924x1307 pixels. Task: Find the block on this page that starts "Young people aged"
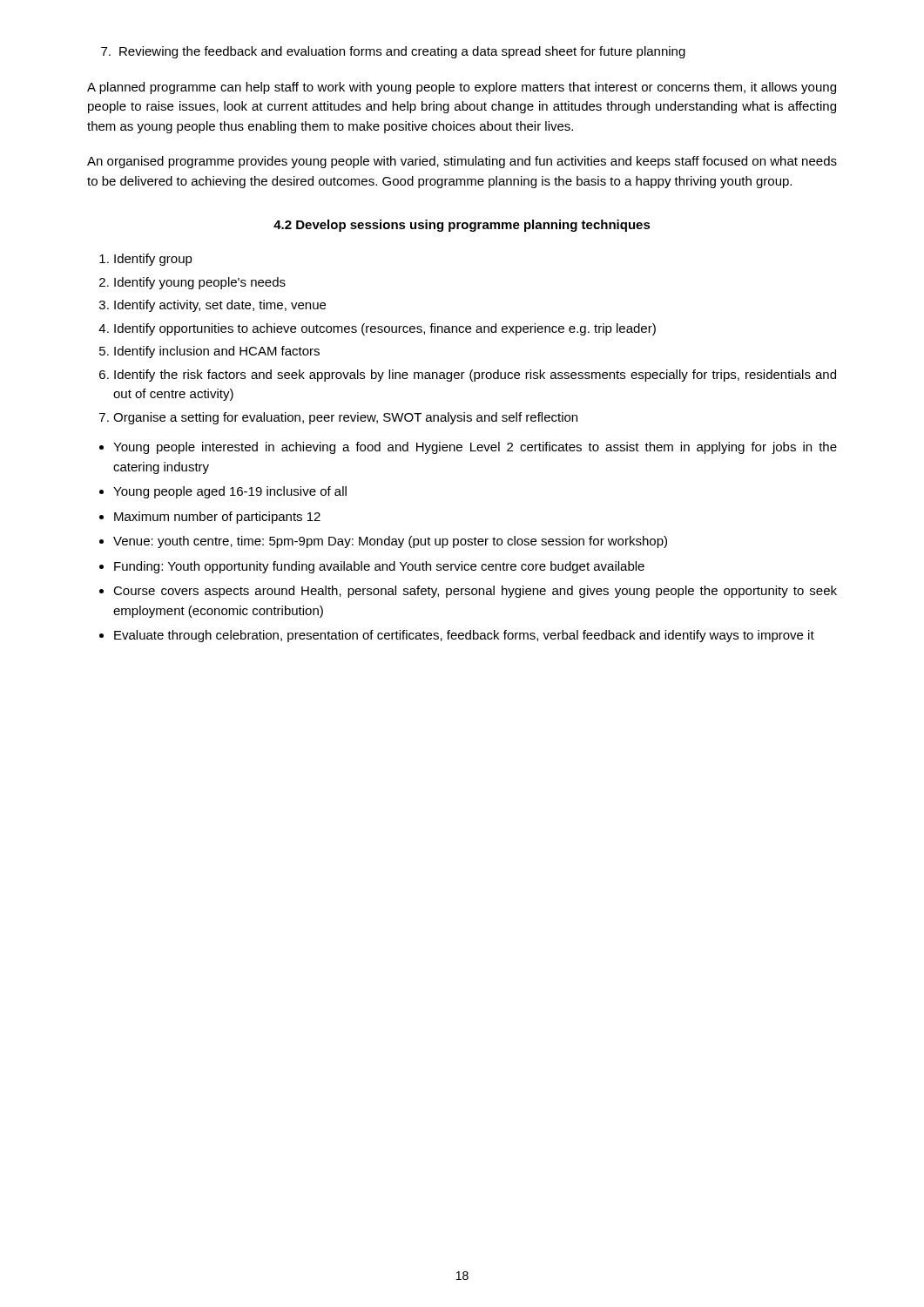pos(230,492)
